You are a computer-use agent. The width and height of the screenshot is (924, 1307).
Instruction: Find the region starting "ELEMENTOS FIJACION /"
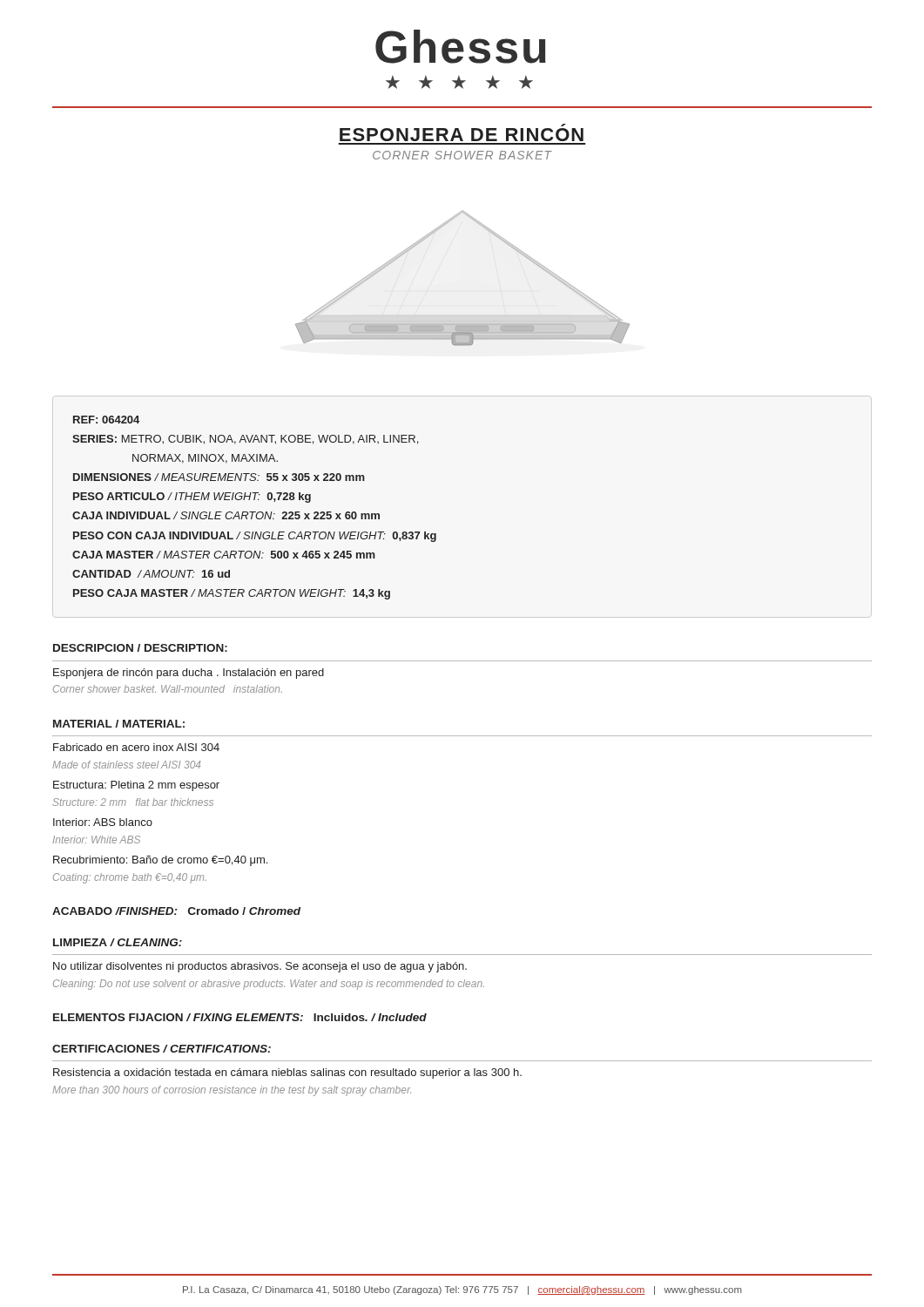239,1017
